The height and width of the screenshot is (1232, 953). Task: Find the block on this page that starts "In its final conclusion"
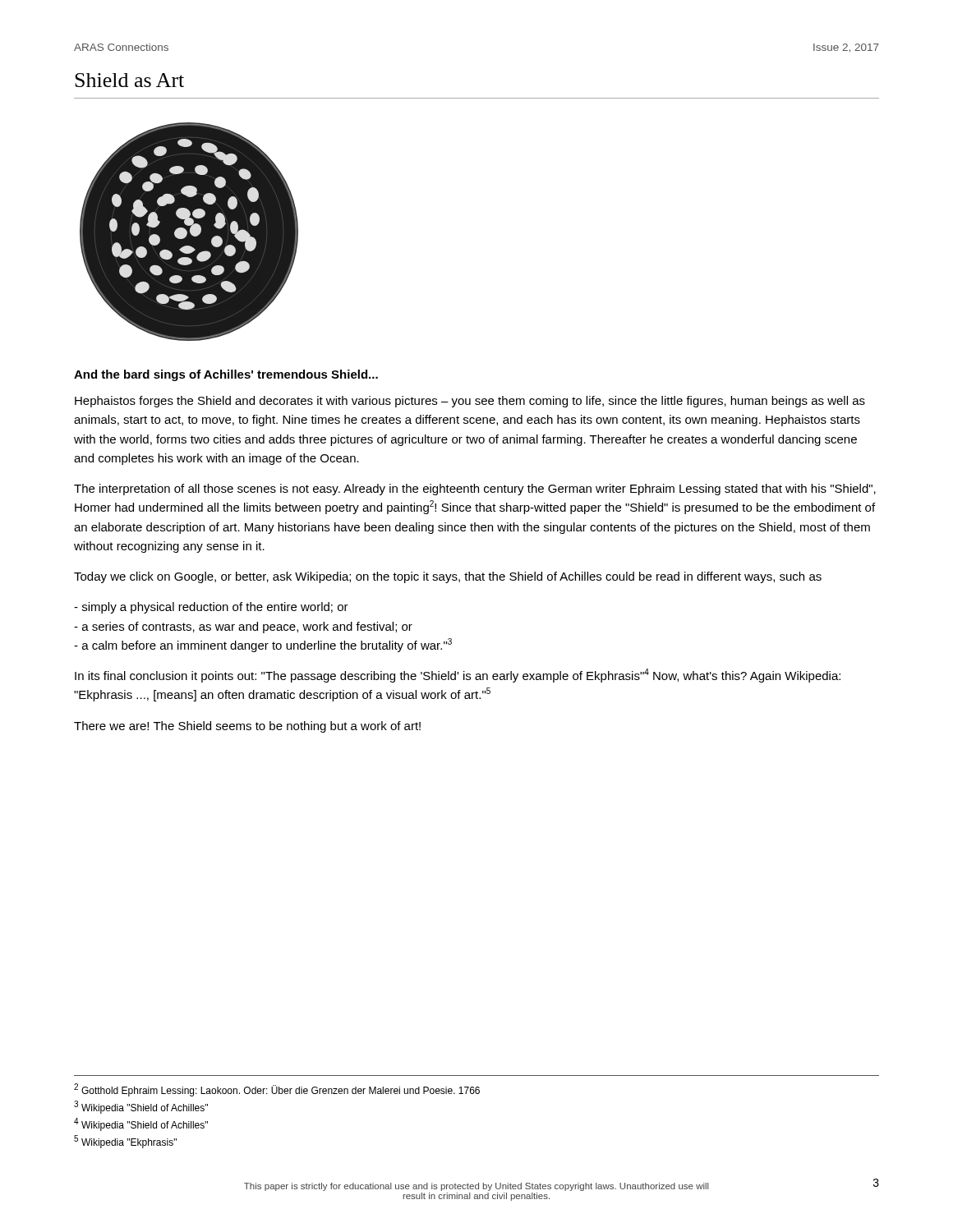click(x=458, y=685)
